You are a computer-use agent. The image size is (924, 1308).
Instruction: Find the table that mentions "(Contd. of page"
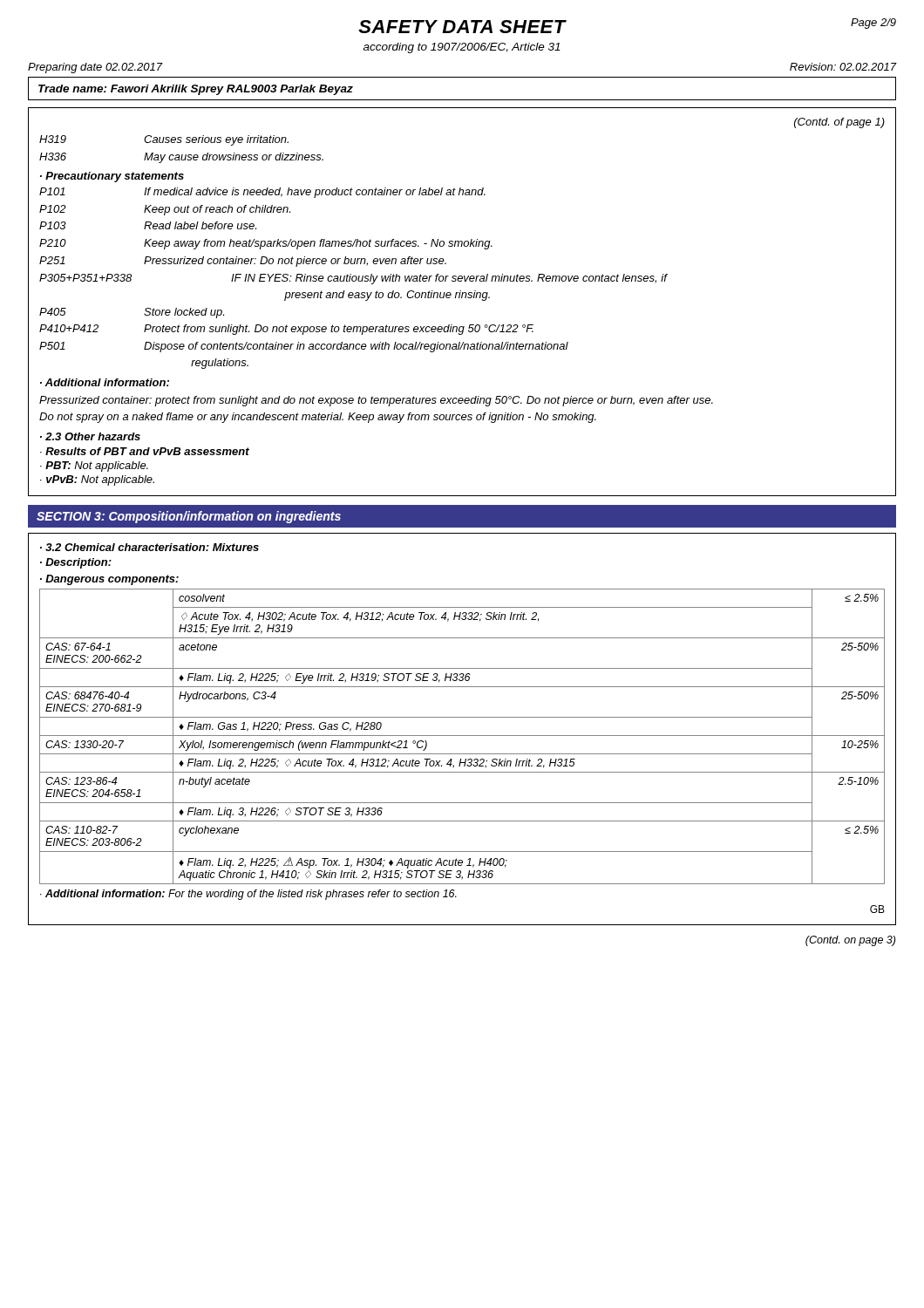click(462, 302)
